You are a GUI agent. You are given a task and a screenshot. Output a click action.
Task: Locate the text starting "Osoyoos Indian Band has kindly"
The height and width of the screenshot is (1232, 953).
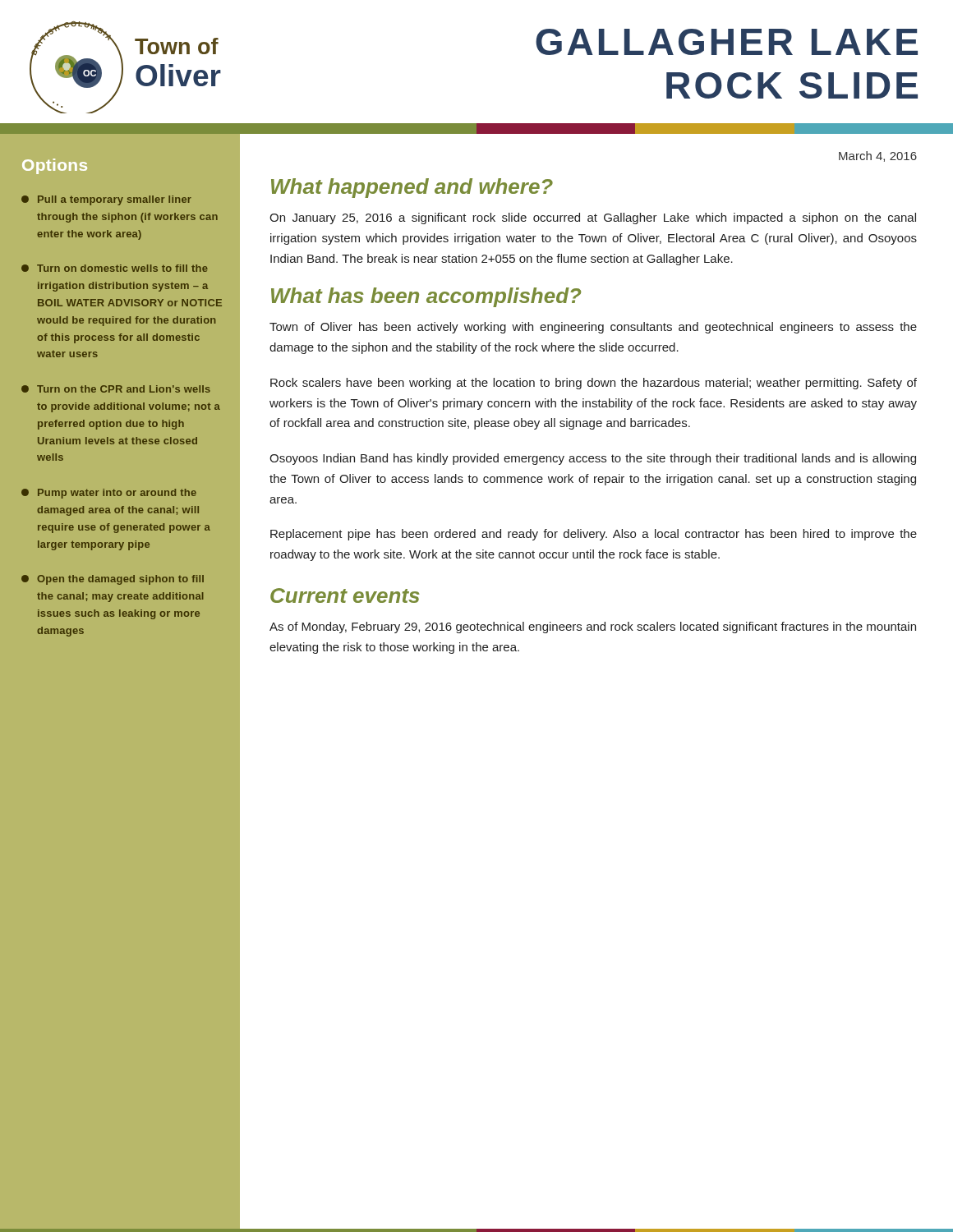pos(593,478)
